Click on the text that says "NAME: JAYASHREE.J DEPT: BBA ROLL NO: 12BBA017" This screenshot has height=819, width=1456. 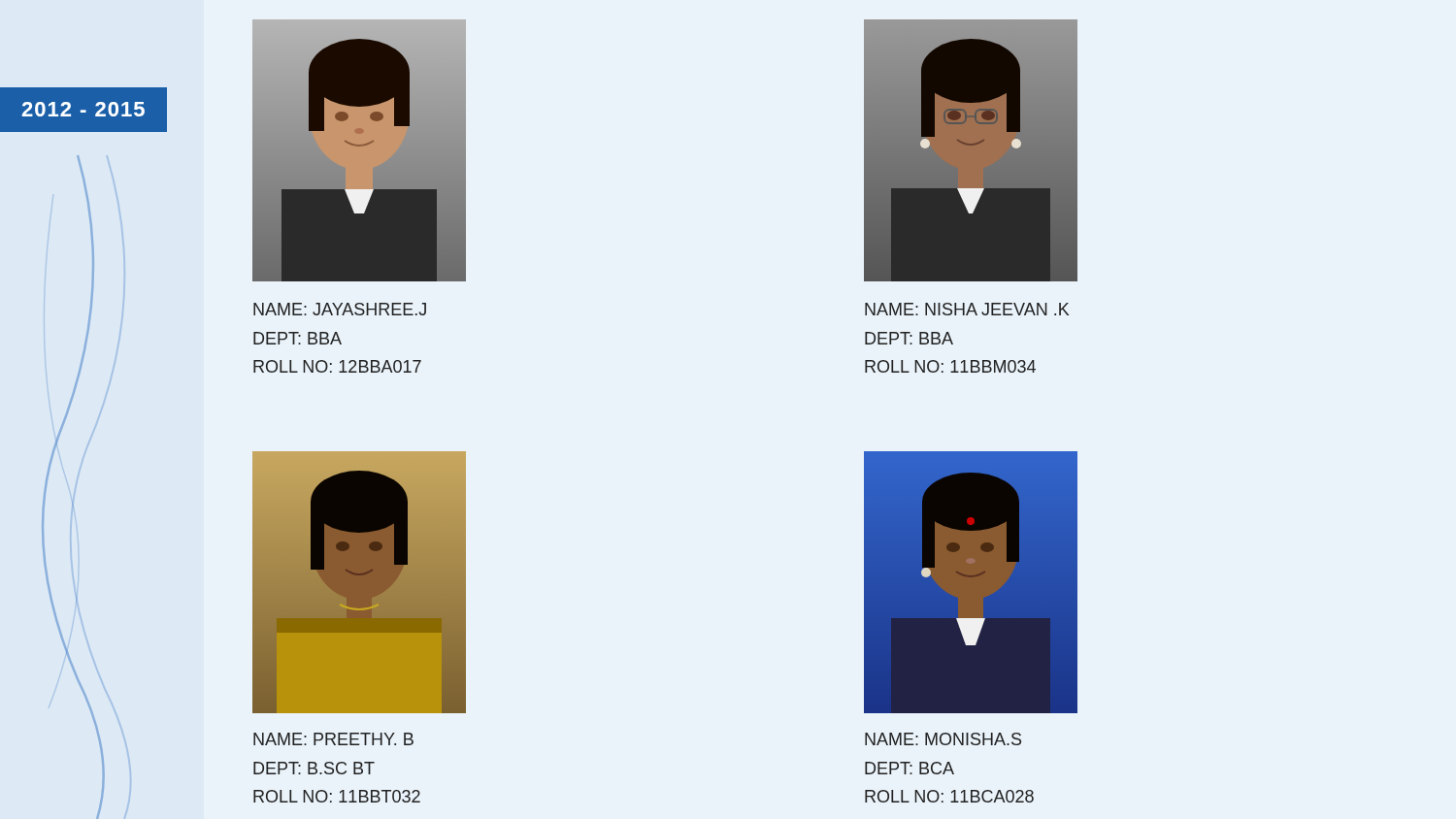coord(340,338)
